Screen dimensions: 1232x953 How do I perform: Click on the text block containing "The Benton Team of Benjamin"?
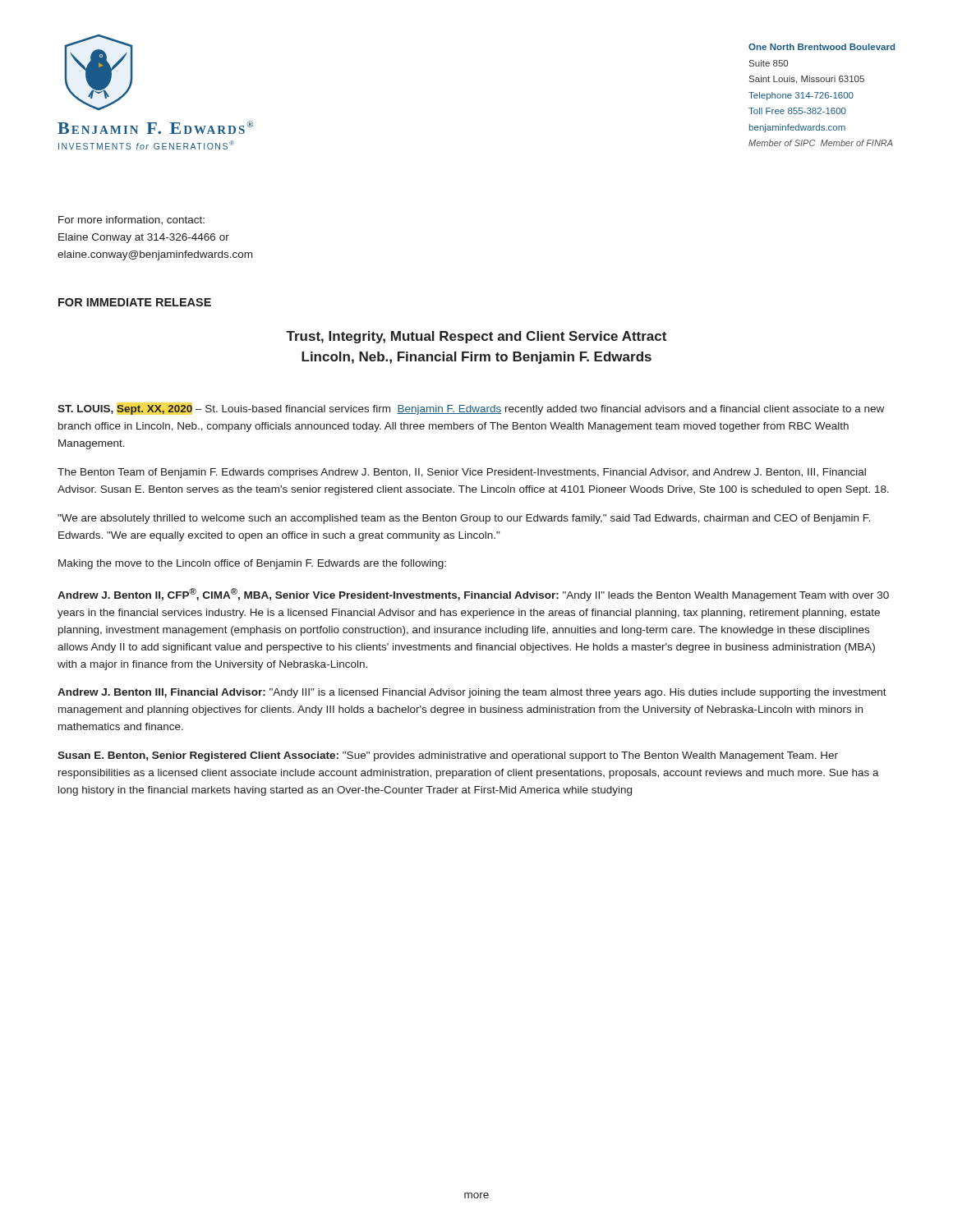click(476, 481)
